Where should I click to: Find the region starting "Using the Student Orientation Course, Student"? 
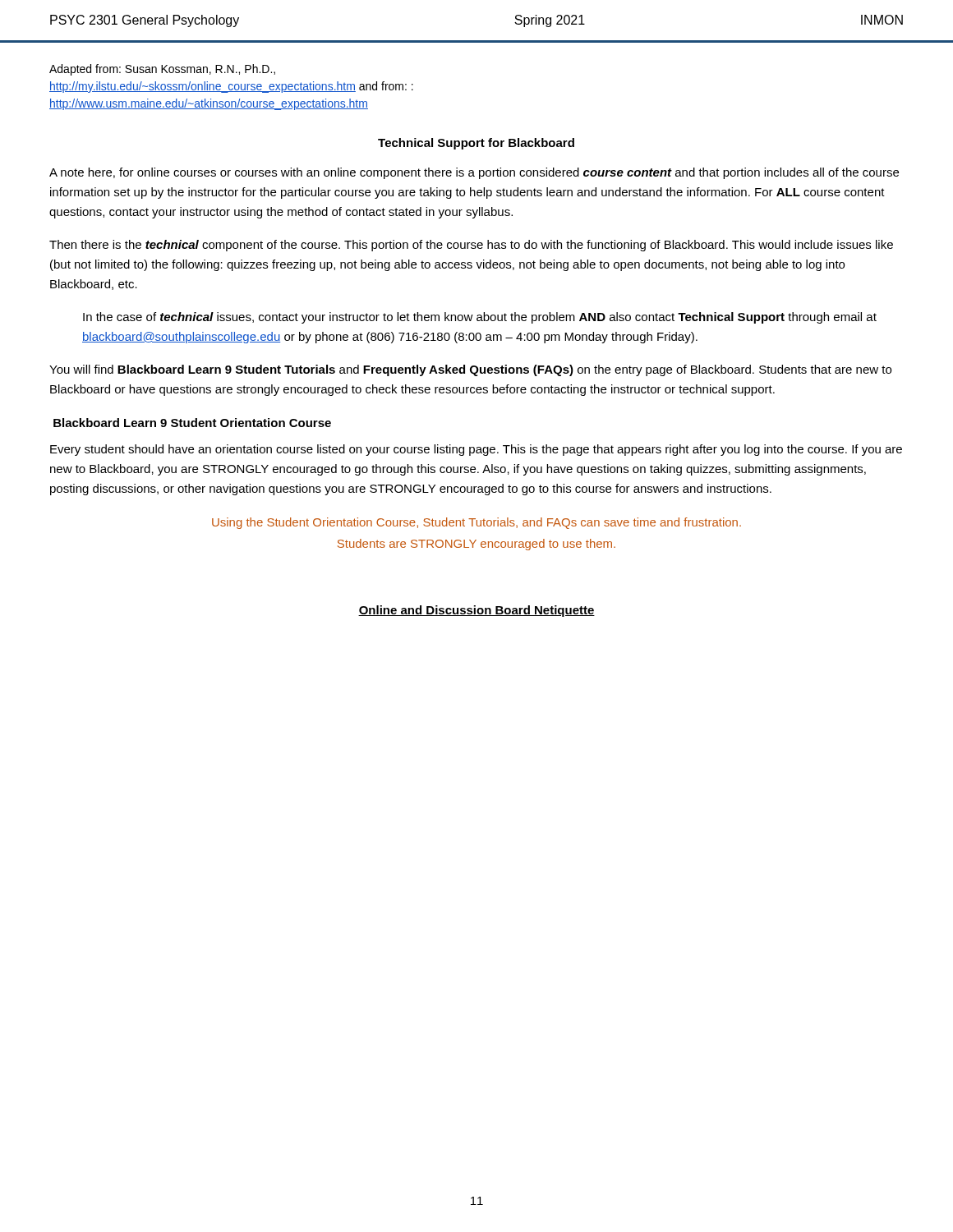[x=476, y=532]
